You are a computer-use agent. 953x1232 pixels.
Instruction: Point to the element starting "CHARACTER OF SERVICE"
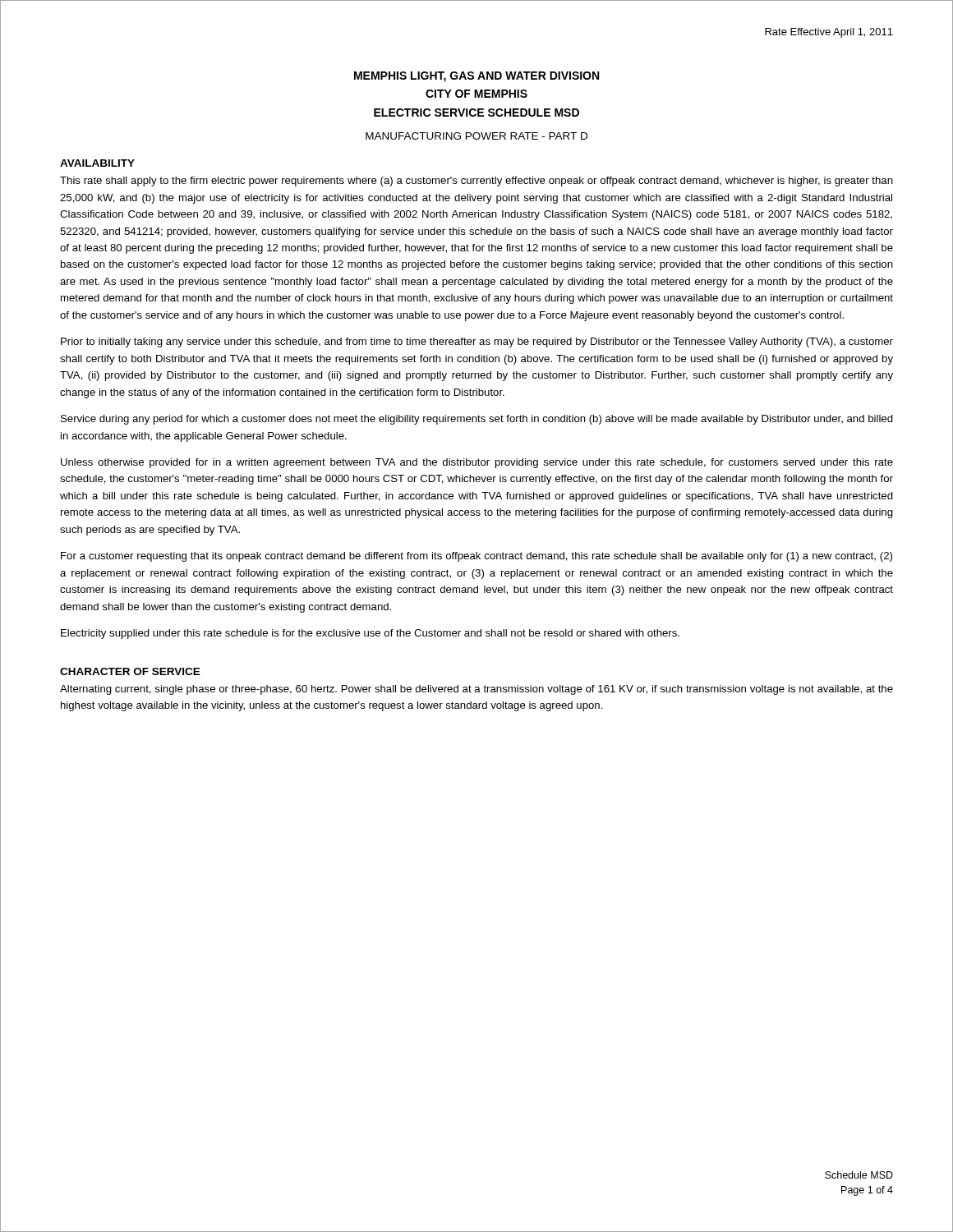click(130, 671)
